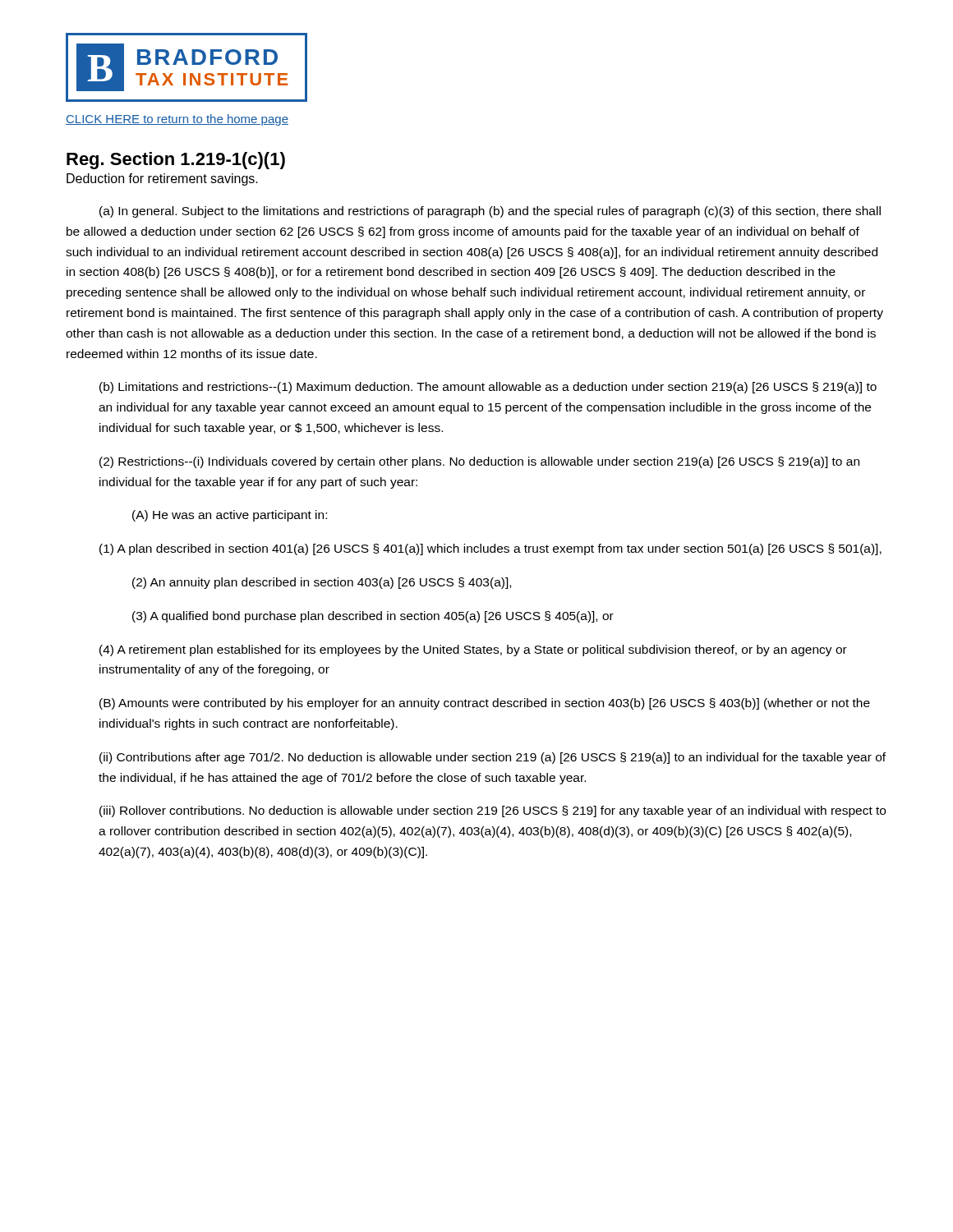
Task: Point to the block starting "(2) An annuity plan described"
Action: pyautogui.click(x=322, y=582)
